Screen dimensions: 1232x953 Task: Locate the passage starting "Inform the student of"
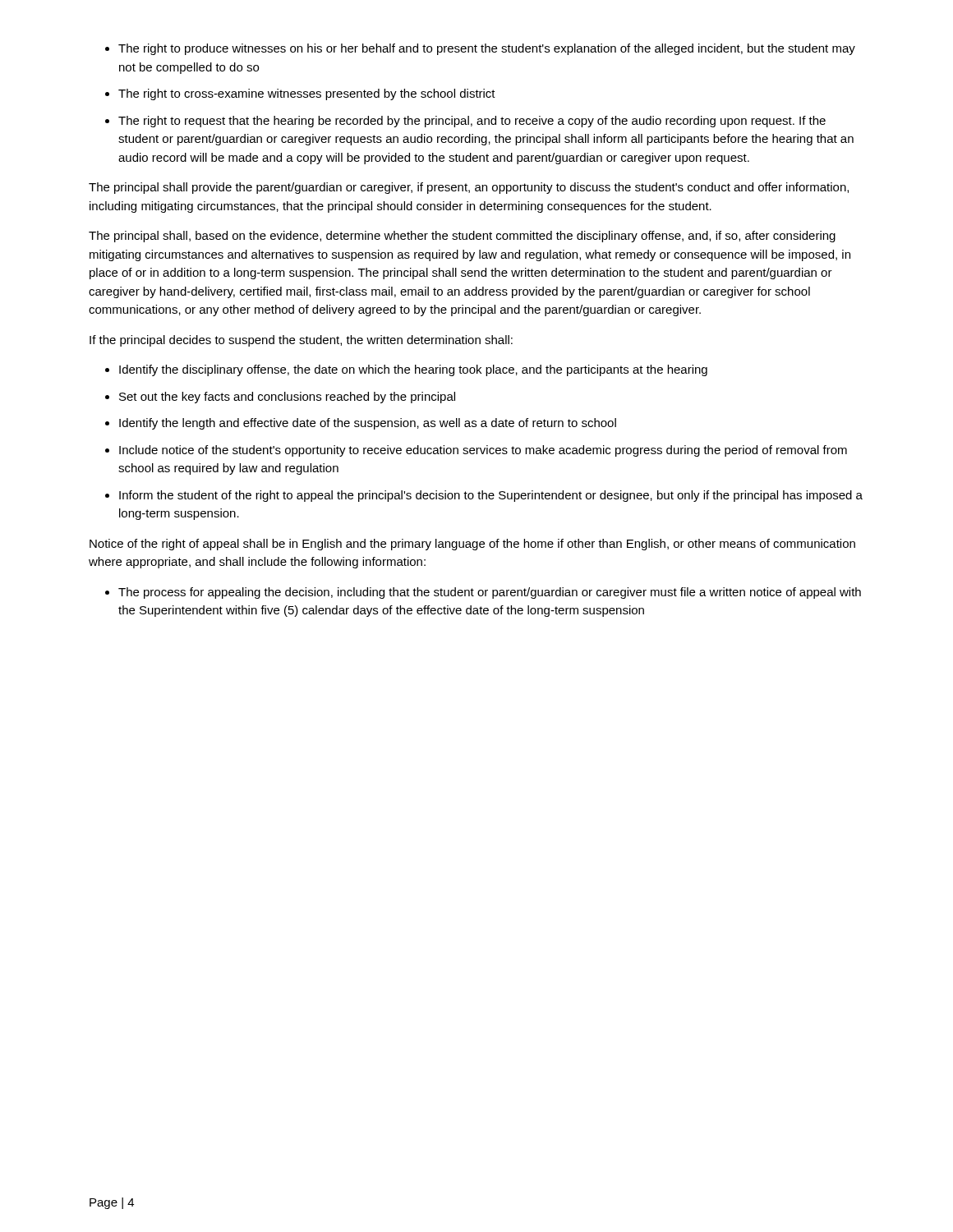490,504
